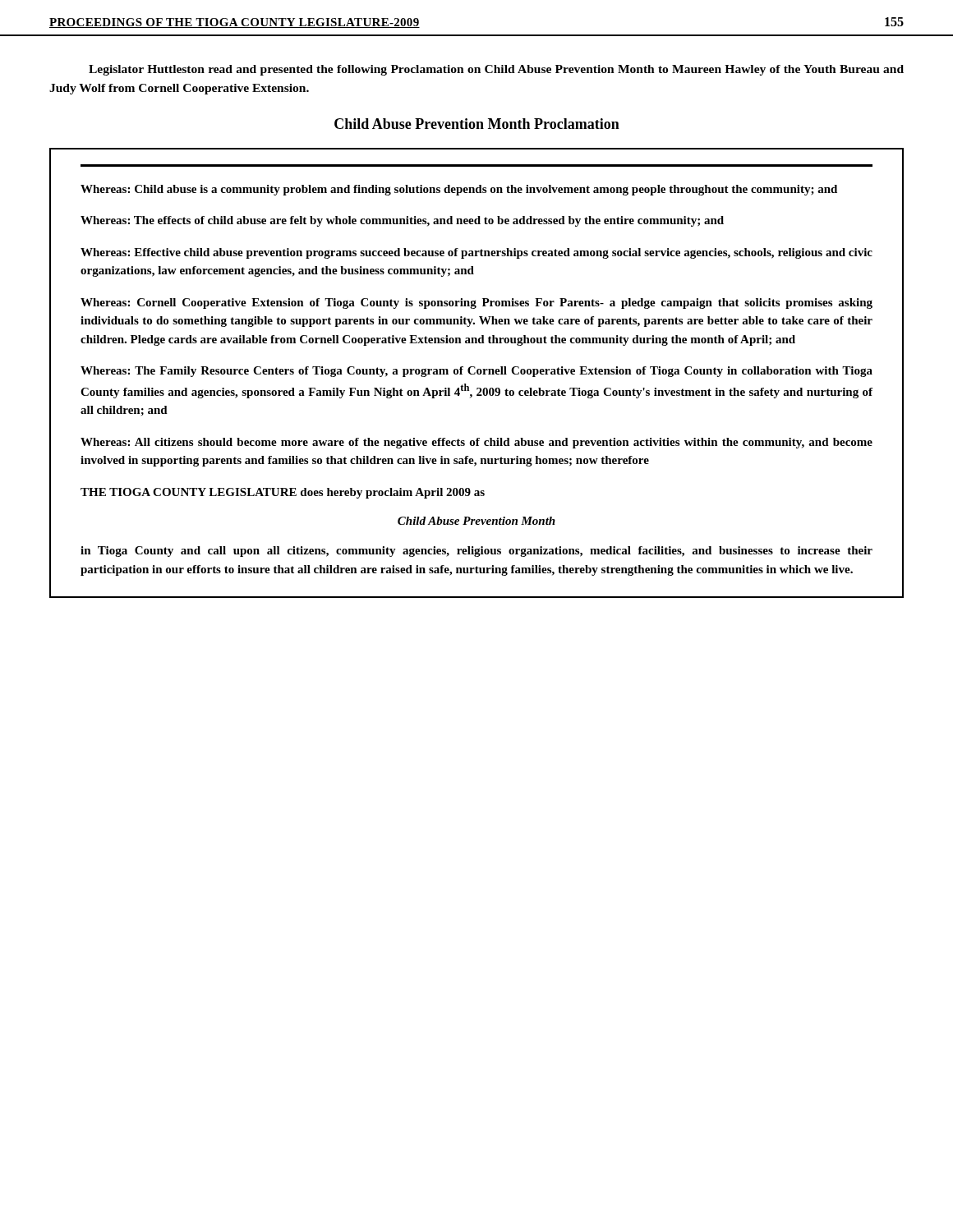The width and height of the screenshot is (953, 1232).
Task: Click on the text block with the text "Legislator Huttleston read"
Action: 476,78
